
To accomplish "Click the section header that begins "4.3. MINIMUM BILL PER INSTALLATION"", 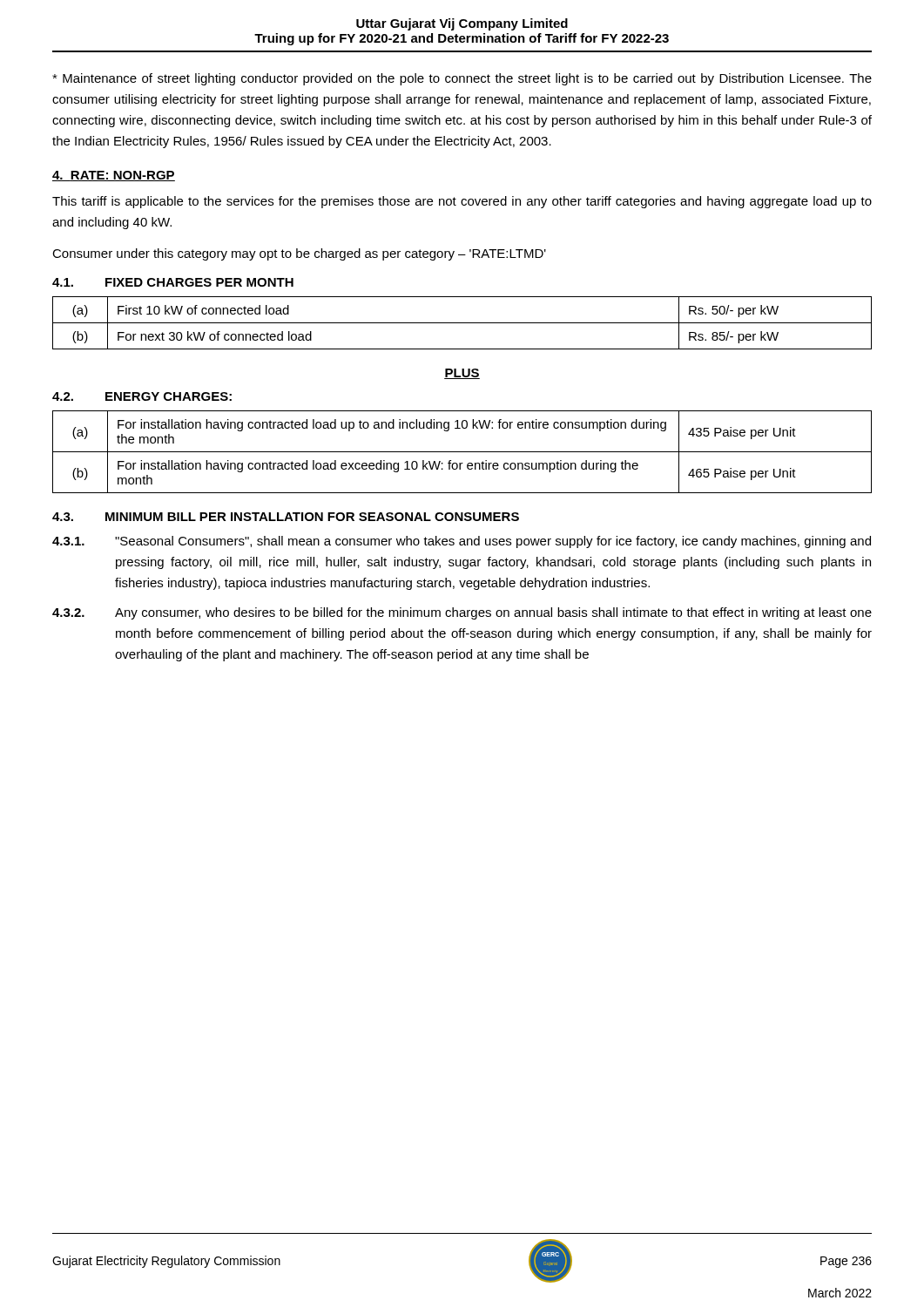I will tap(462, 516).
